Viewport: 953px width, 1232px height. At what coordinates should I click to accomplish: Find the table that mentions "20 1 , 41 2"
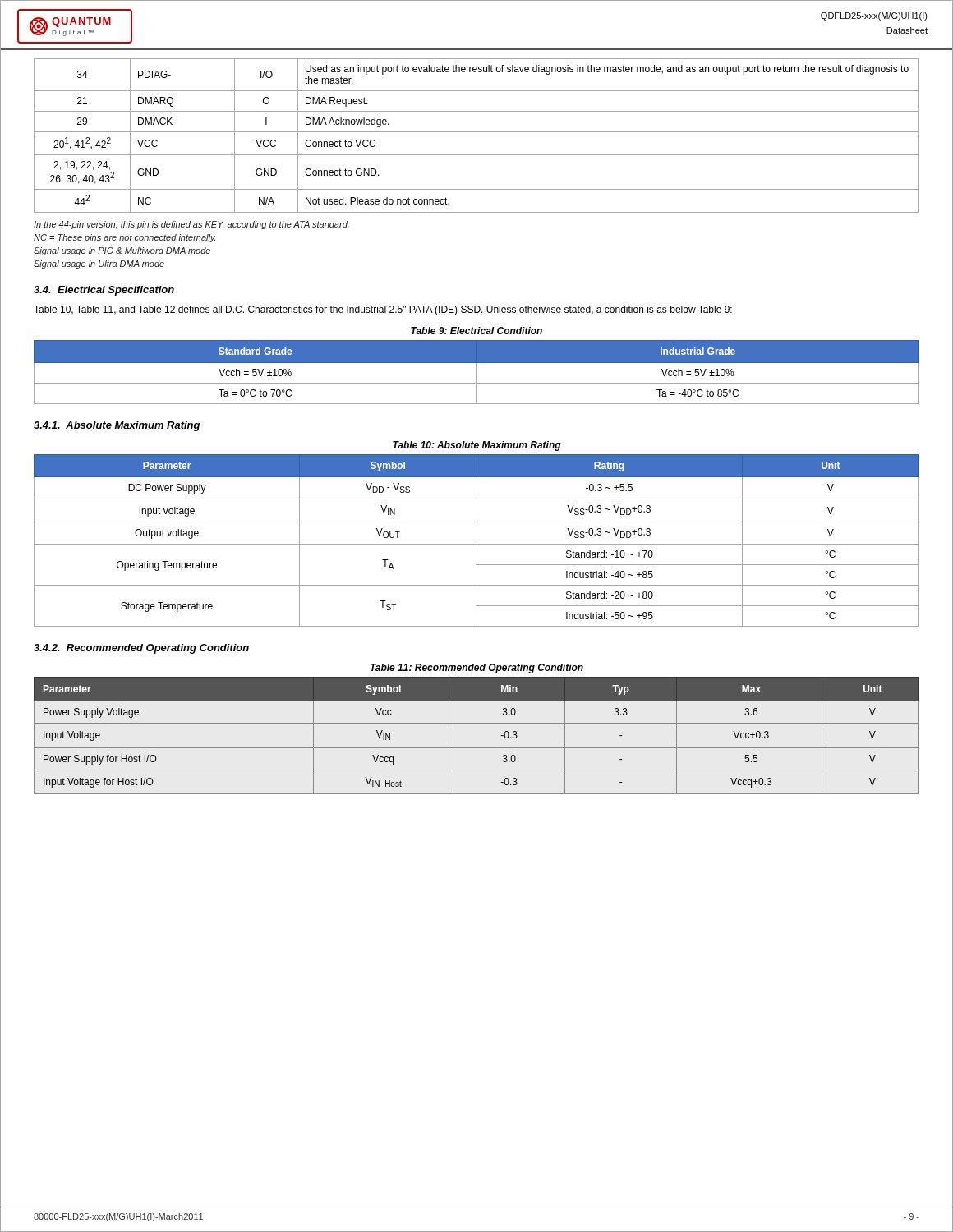click(x=476, y=136)
